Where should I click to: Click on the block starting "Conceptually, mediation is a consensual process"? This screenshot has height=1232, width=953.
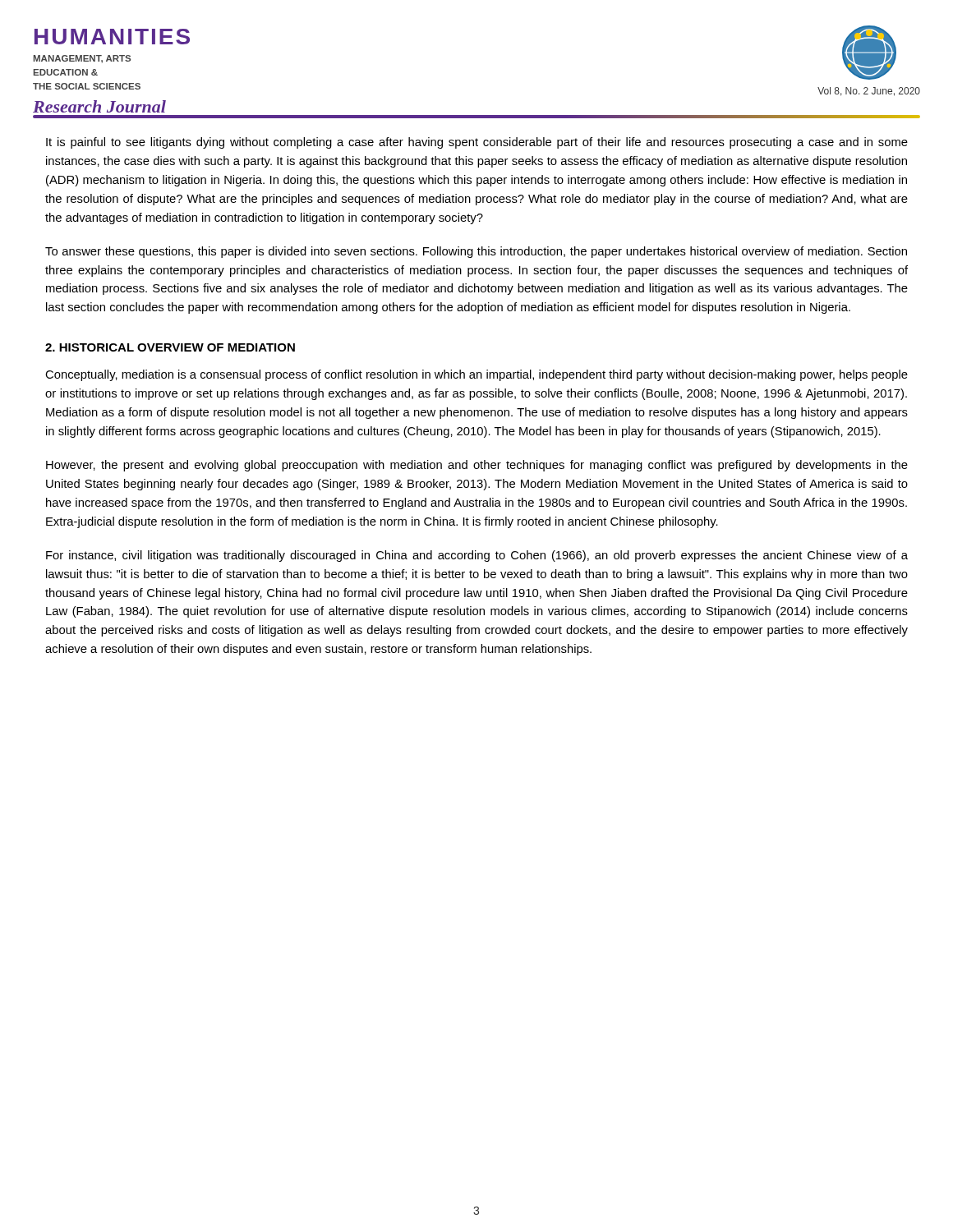(x=476, y=403)
